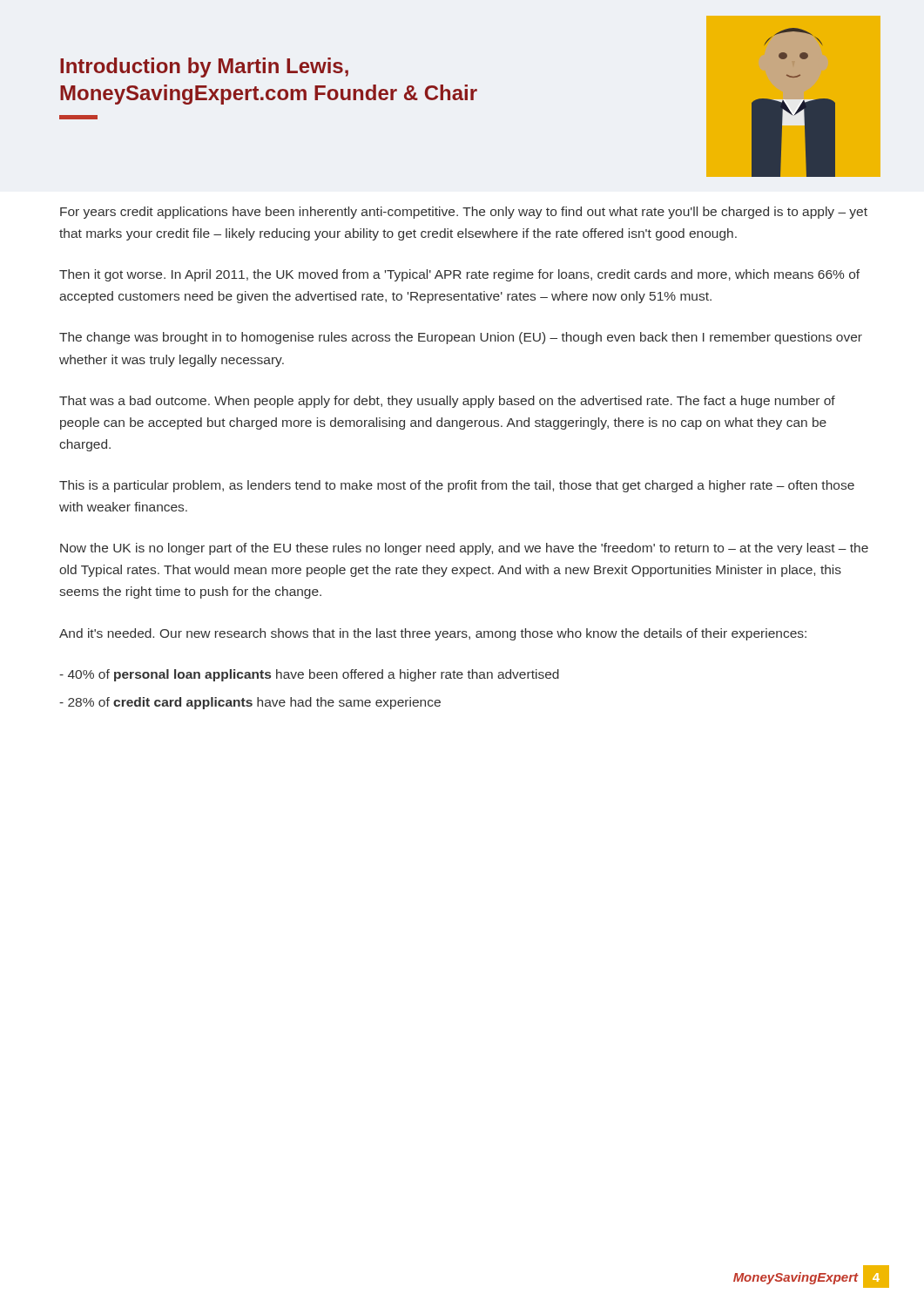Find the photo
924x1307 pixels.
[793, 96]
